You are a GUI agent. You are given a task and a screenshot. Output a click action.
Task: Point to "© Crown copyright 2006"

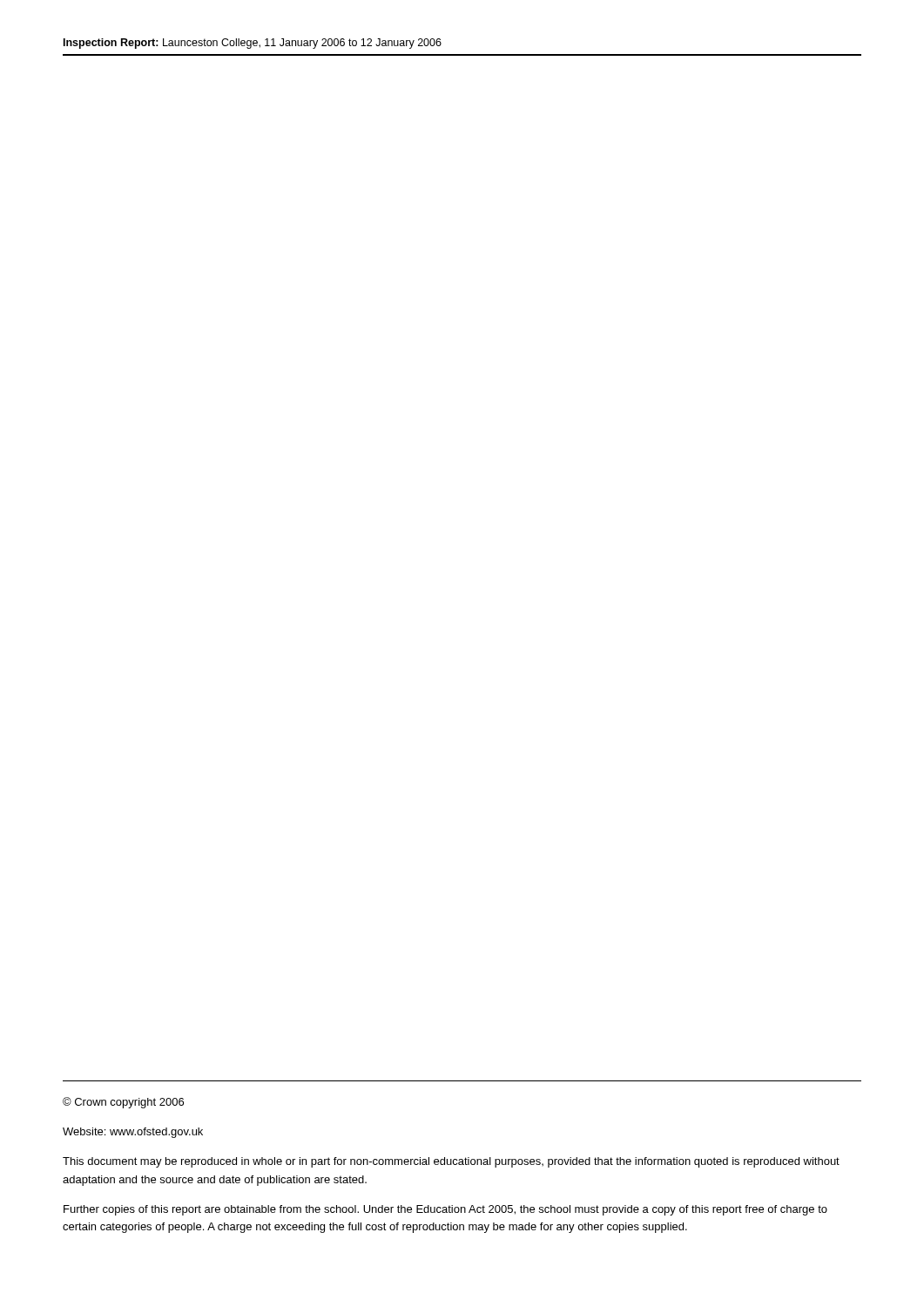pos(124,1102)
